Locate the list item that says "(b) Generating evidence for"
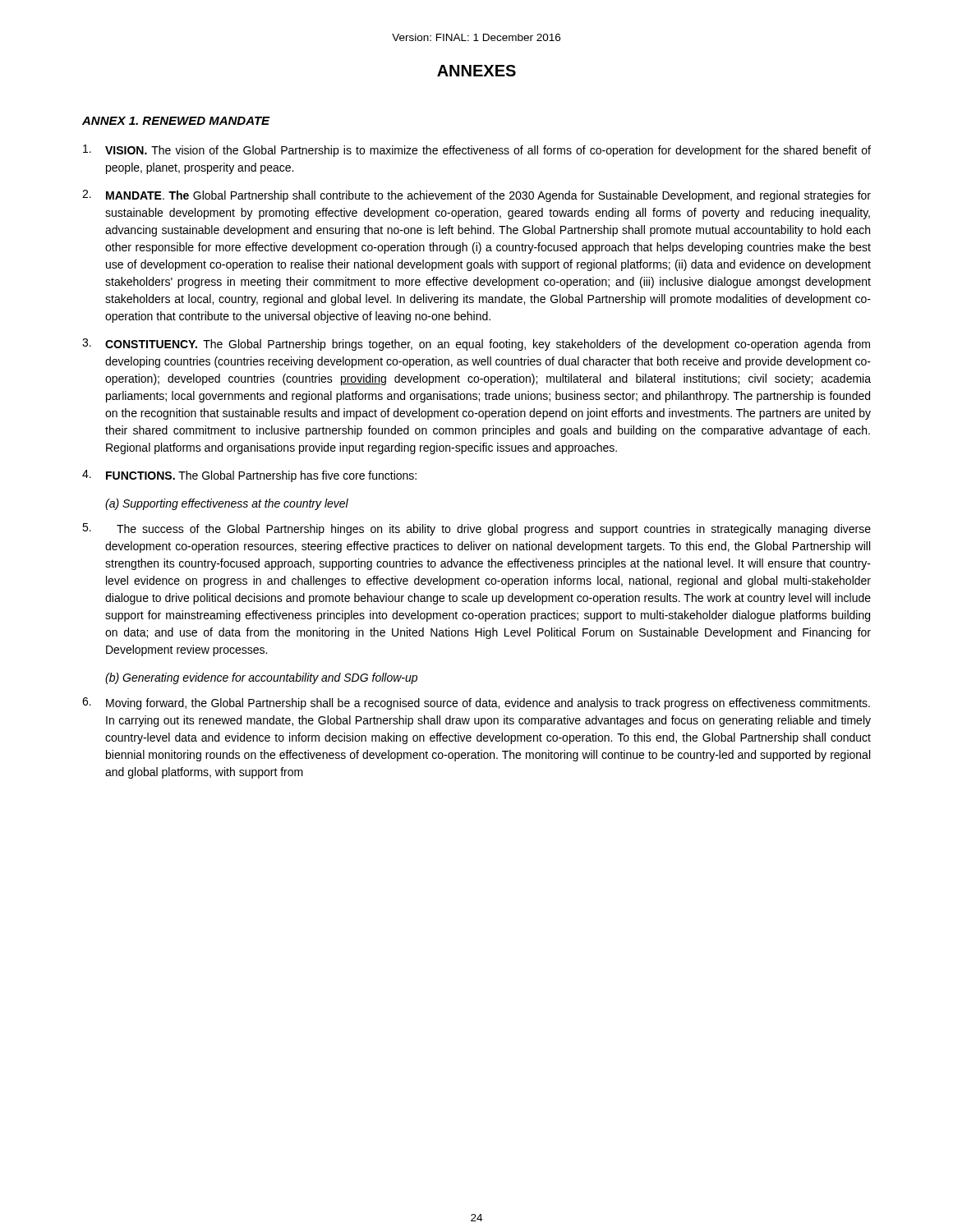The image size is (953, 1232). pyautogui.click(x=261, y=678)
